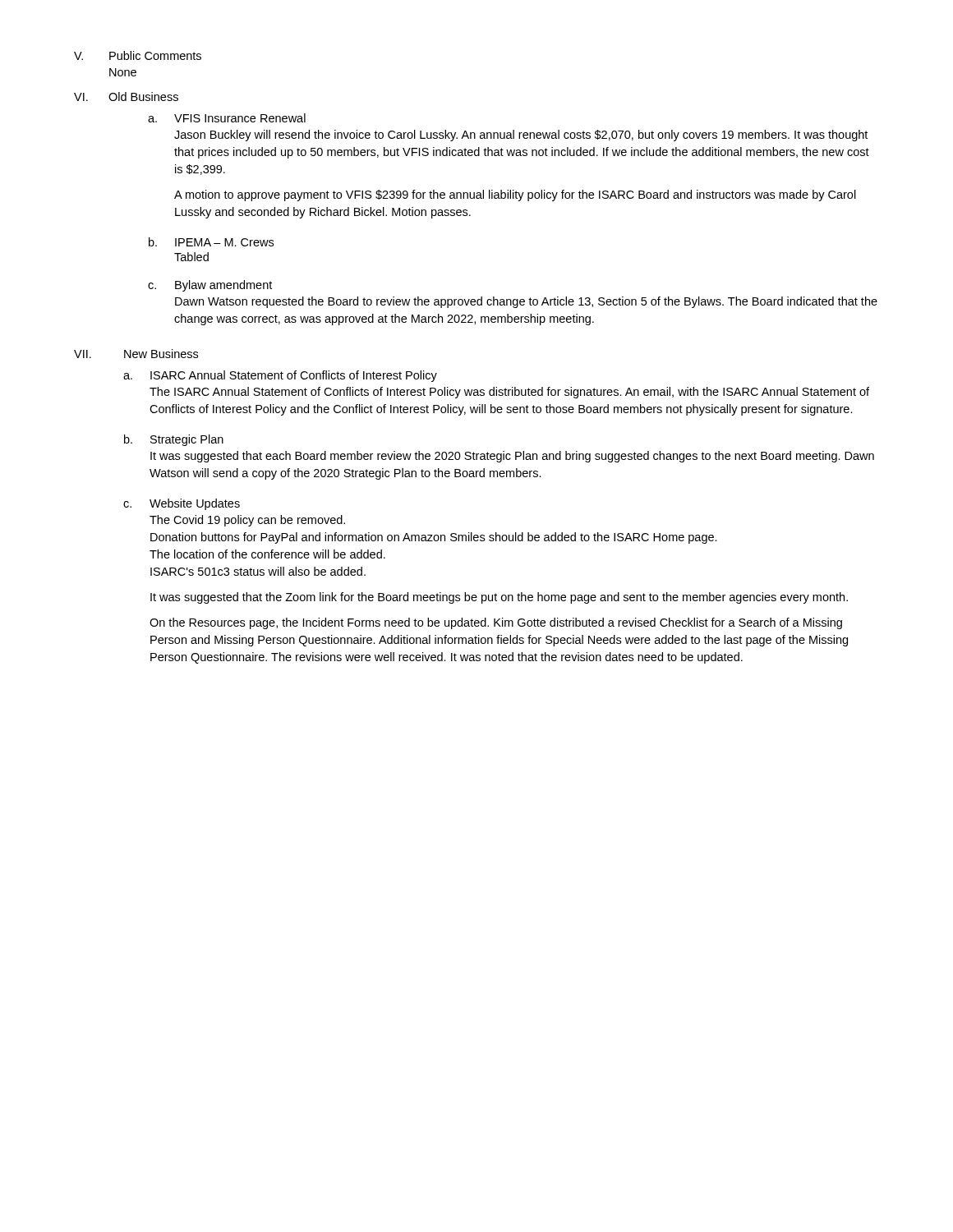Point to the region starting "It was suggested that the Zoom link for"
The width and height of the screenshot is (953, 1232).
(499, 597)
